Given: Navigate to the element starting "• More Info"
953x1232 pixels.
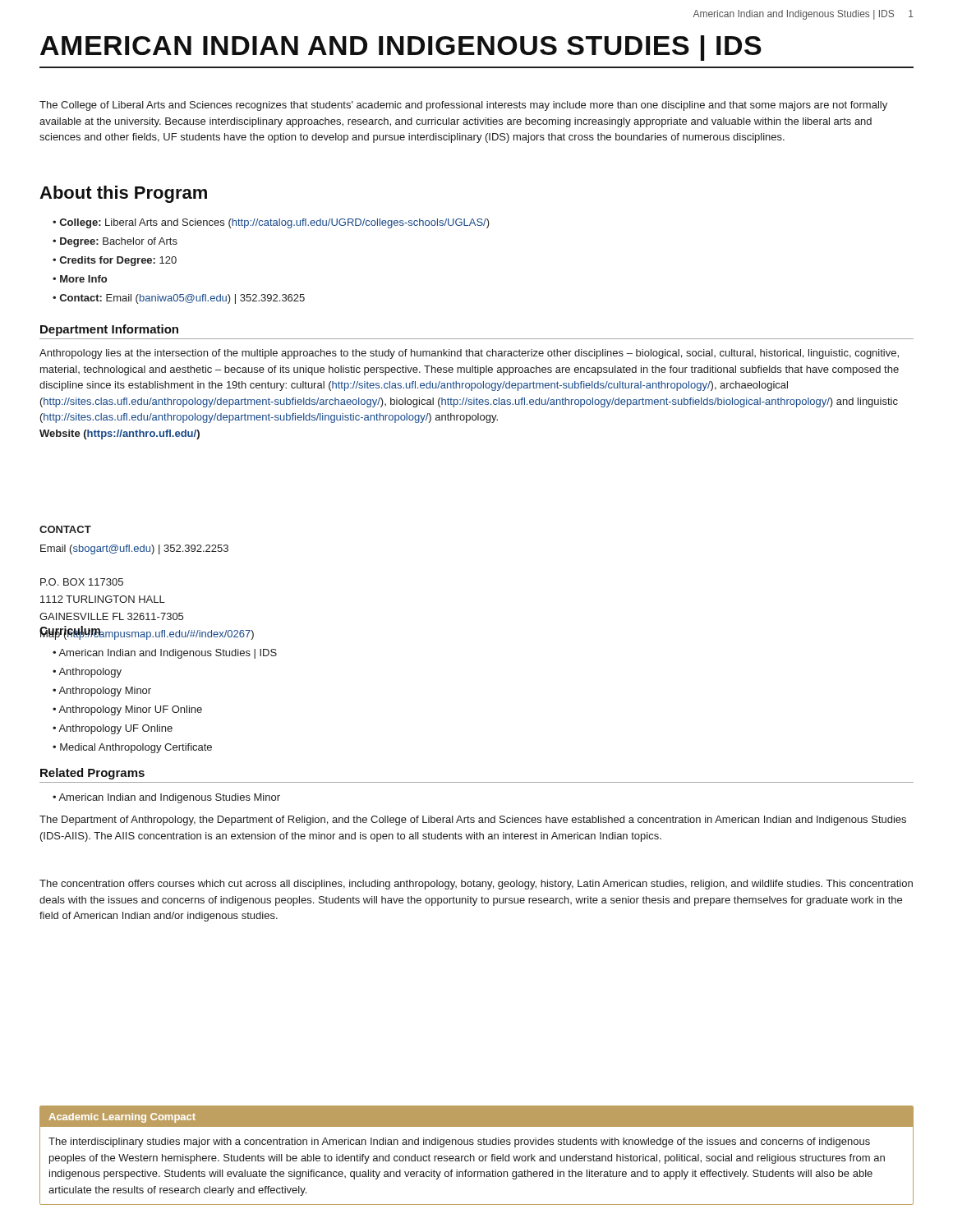Looking at the screenshot, I should pos(80,279).
